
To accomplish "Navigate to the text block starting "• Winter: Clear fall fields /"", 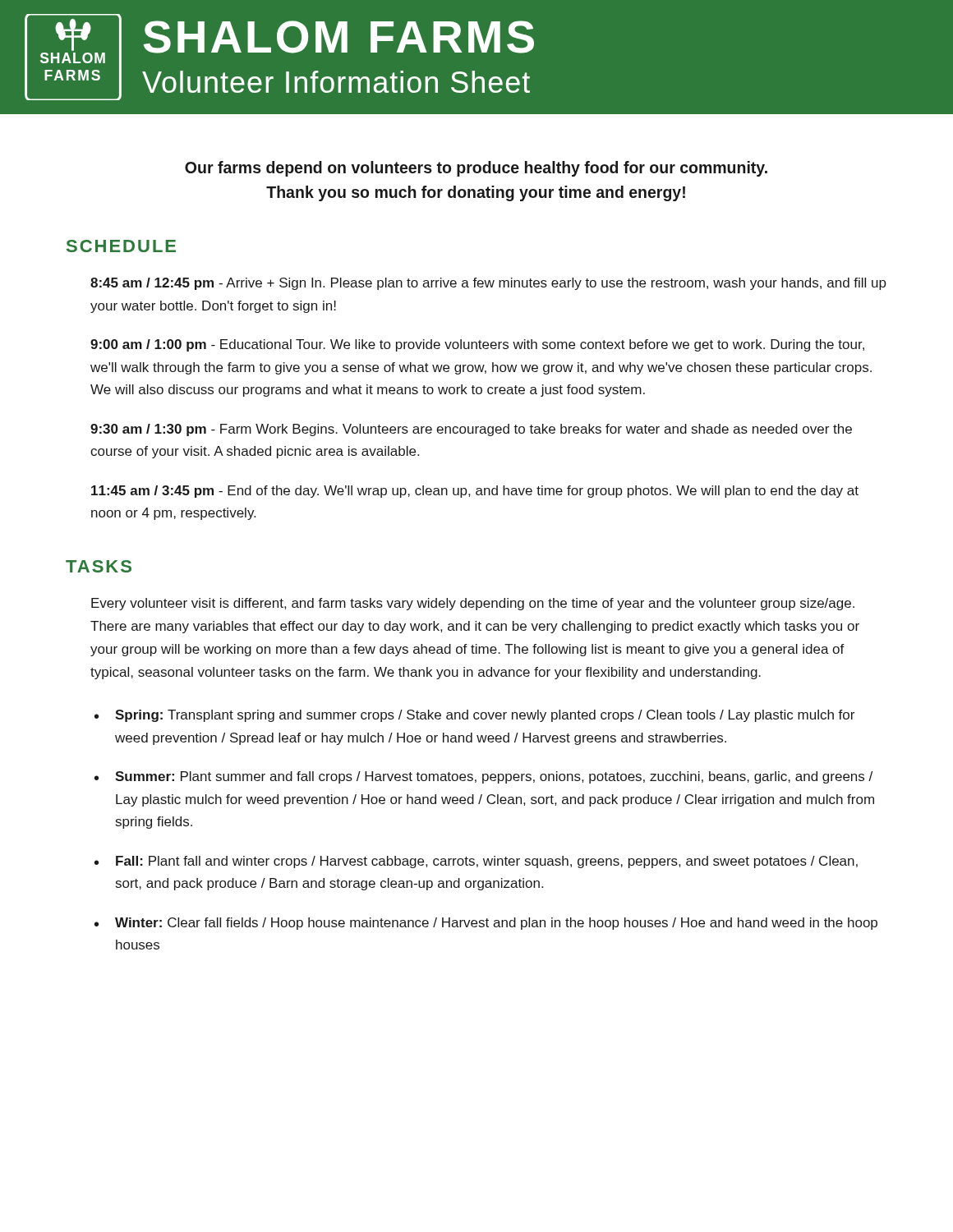I will [486, 932].
